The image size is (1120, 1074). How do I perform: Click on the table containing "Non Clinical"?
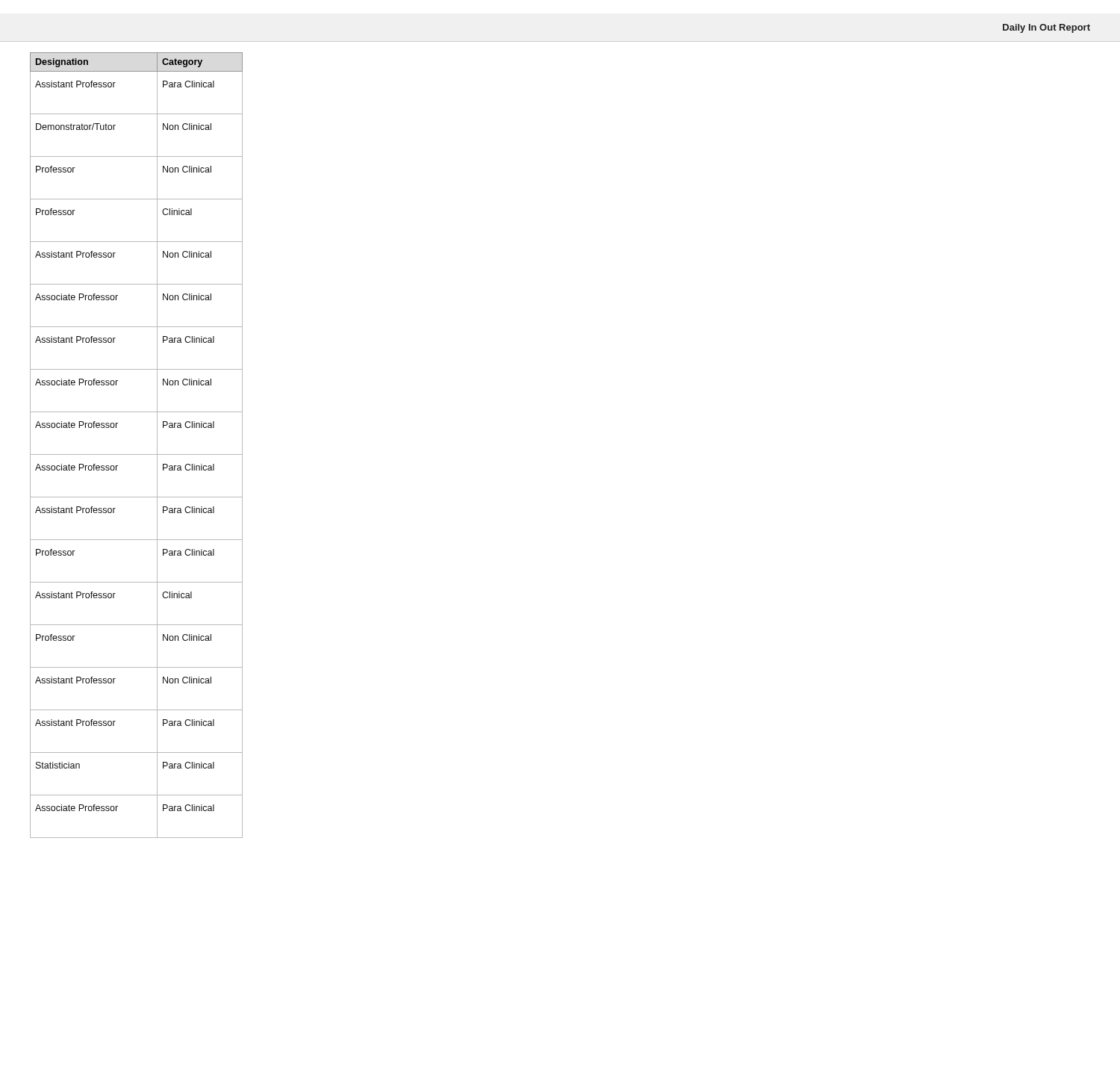tap(136, 445)
